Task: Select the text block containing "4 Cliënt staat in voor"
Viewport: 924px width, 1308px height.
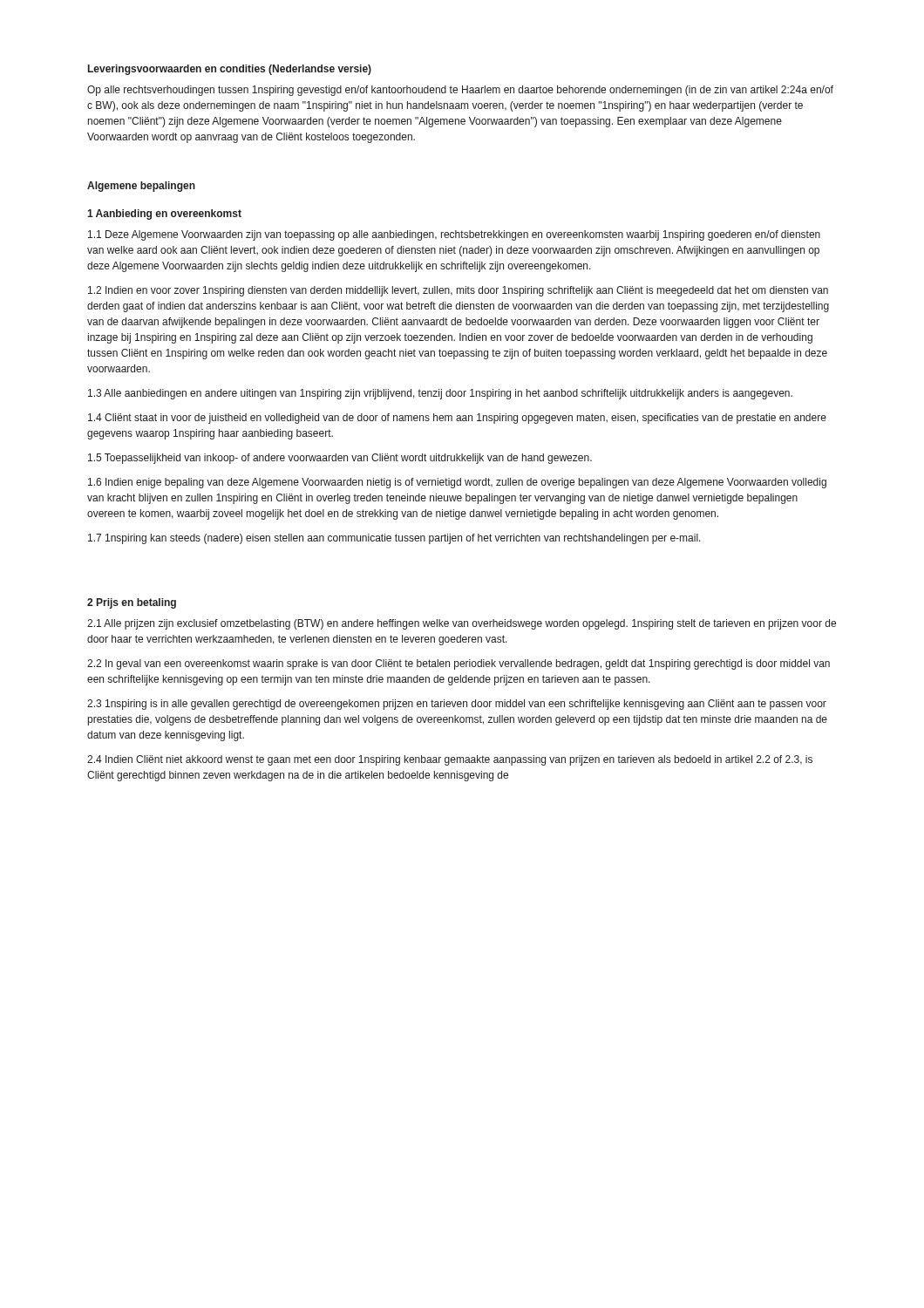Action: (462, 425)
